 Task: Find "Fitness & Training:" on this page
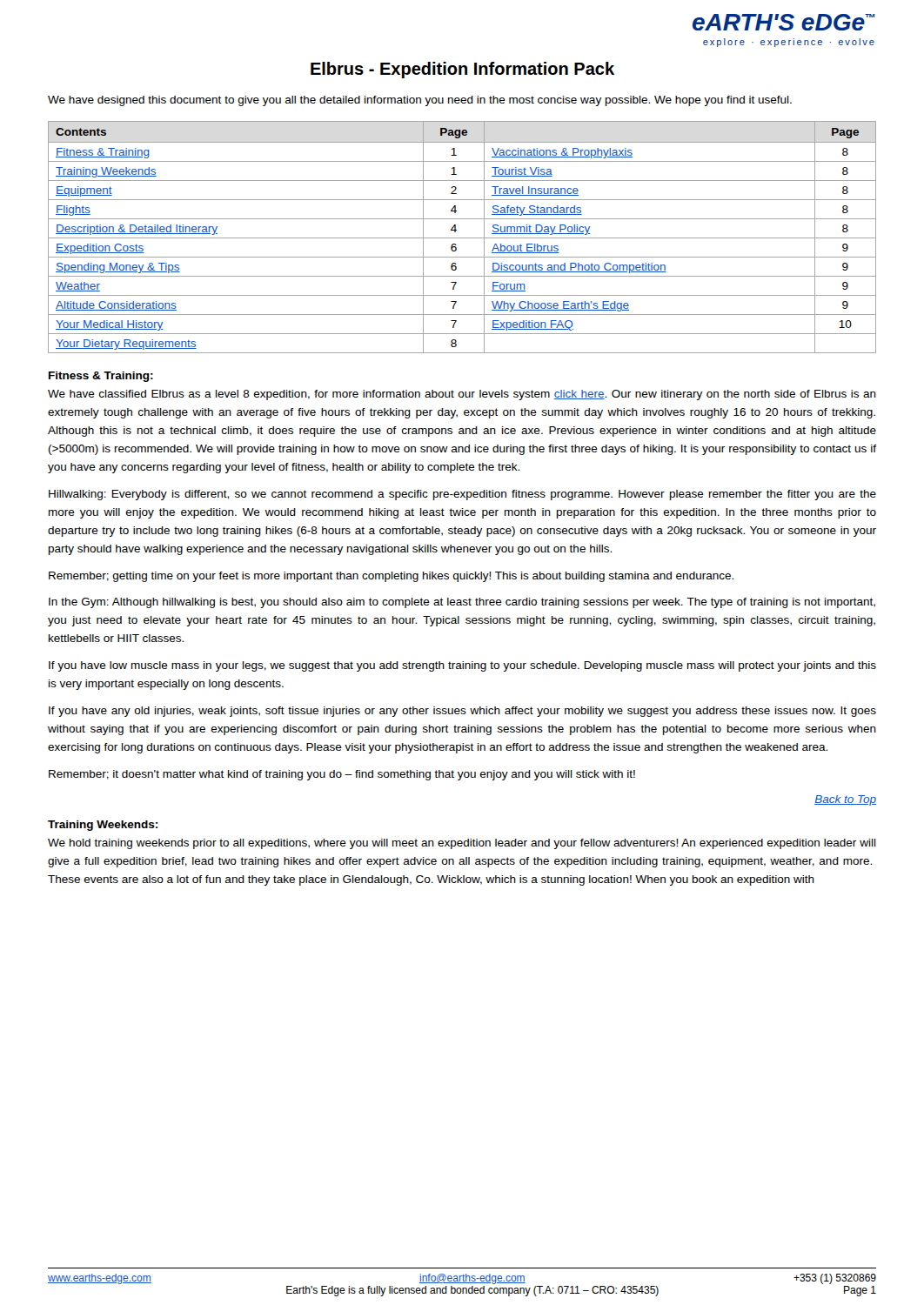[x=101, y=376]
